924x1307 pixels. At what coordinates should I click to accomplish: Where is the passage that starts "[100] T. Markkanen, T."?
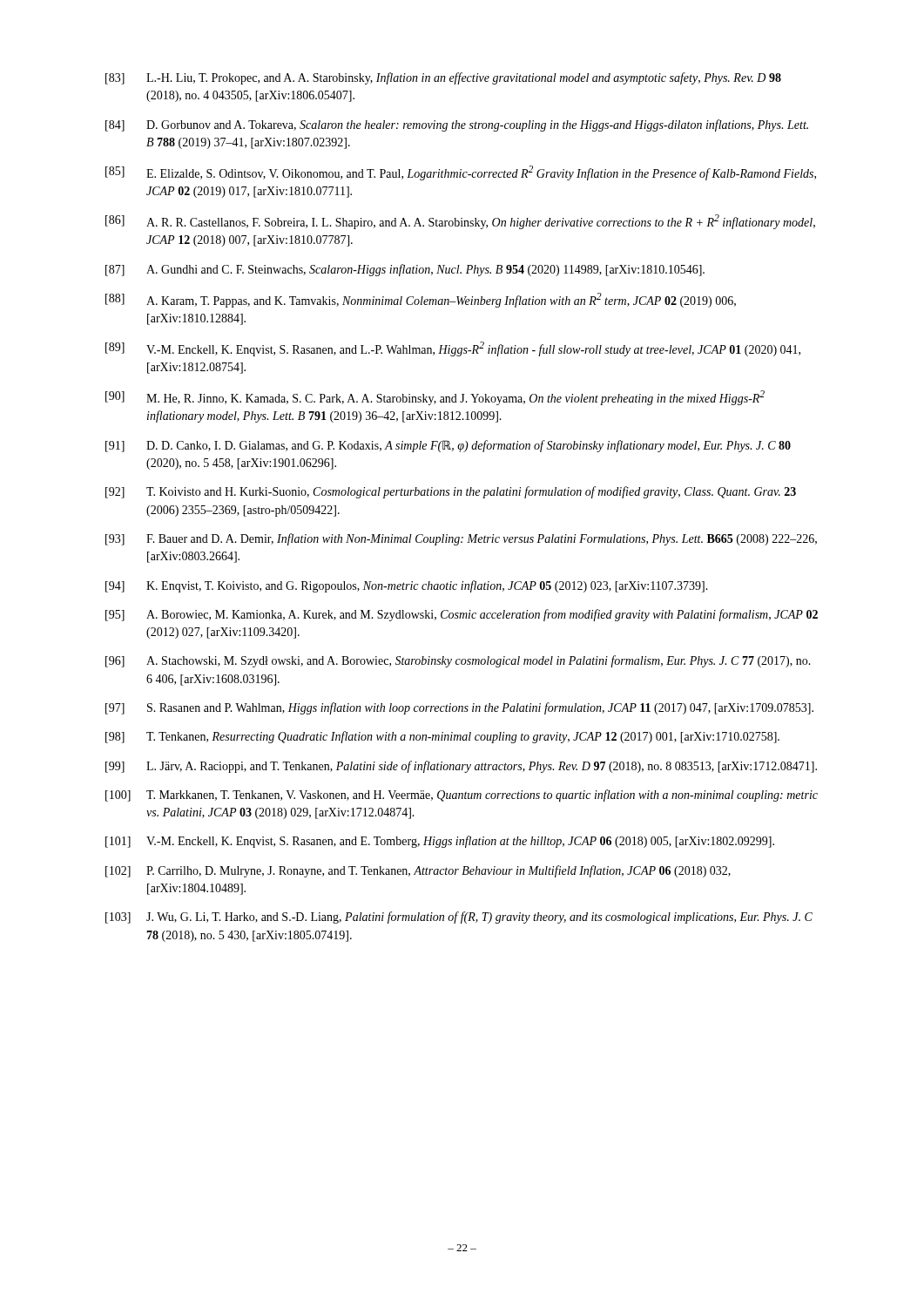click(462, 804)
